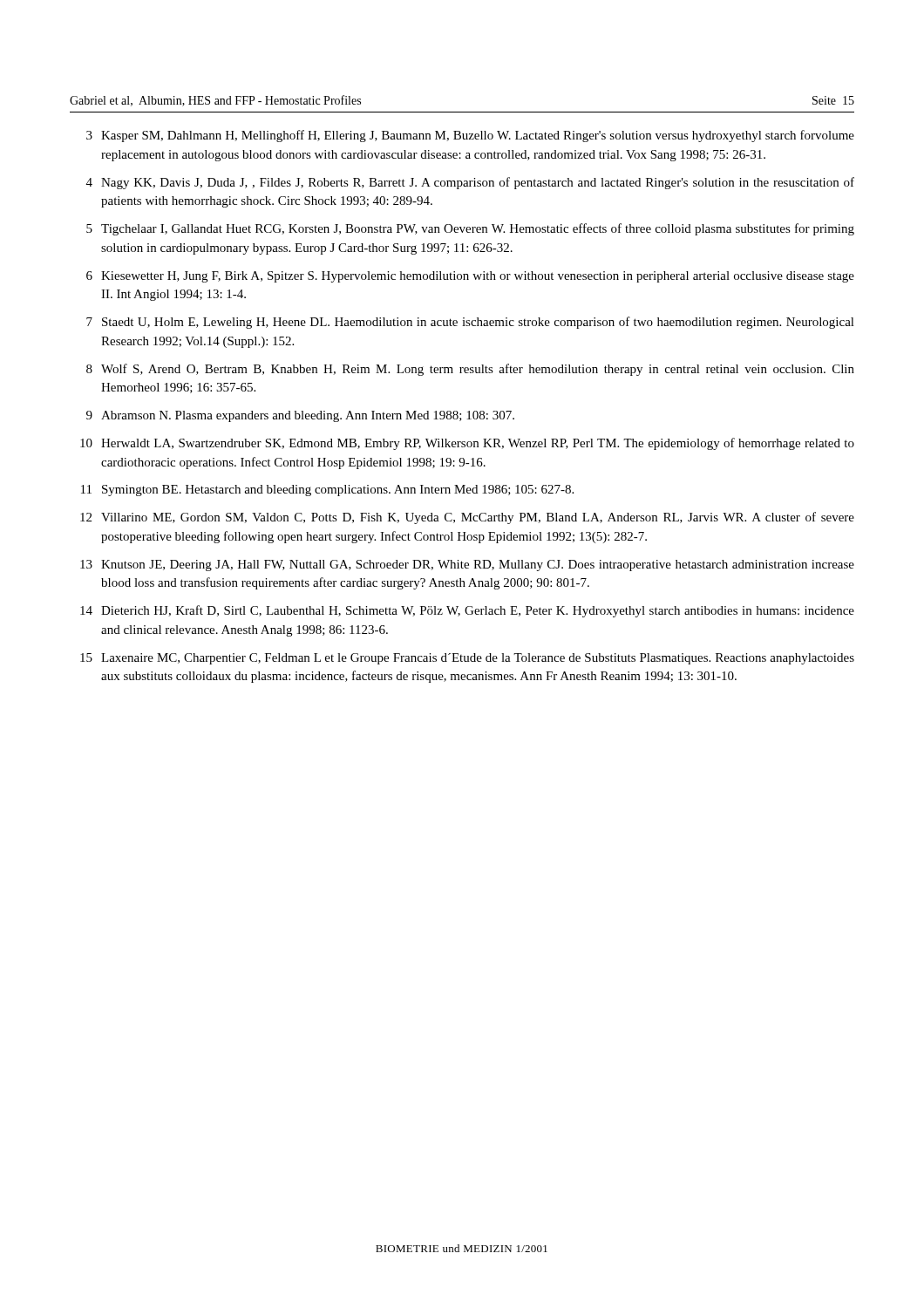Find the list item that reads "7 Staedt U, Holm E,"
This screenshot has height=1308, width=924.
(462, 332)
